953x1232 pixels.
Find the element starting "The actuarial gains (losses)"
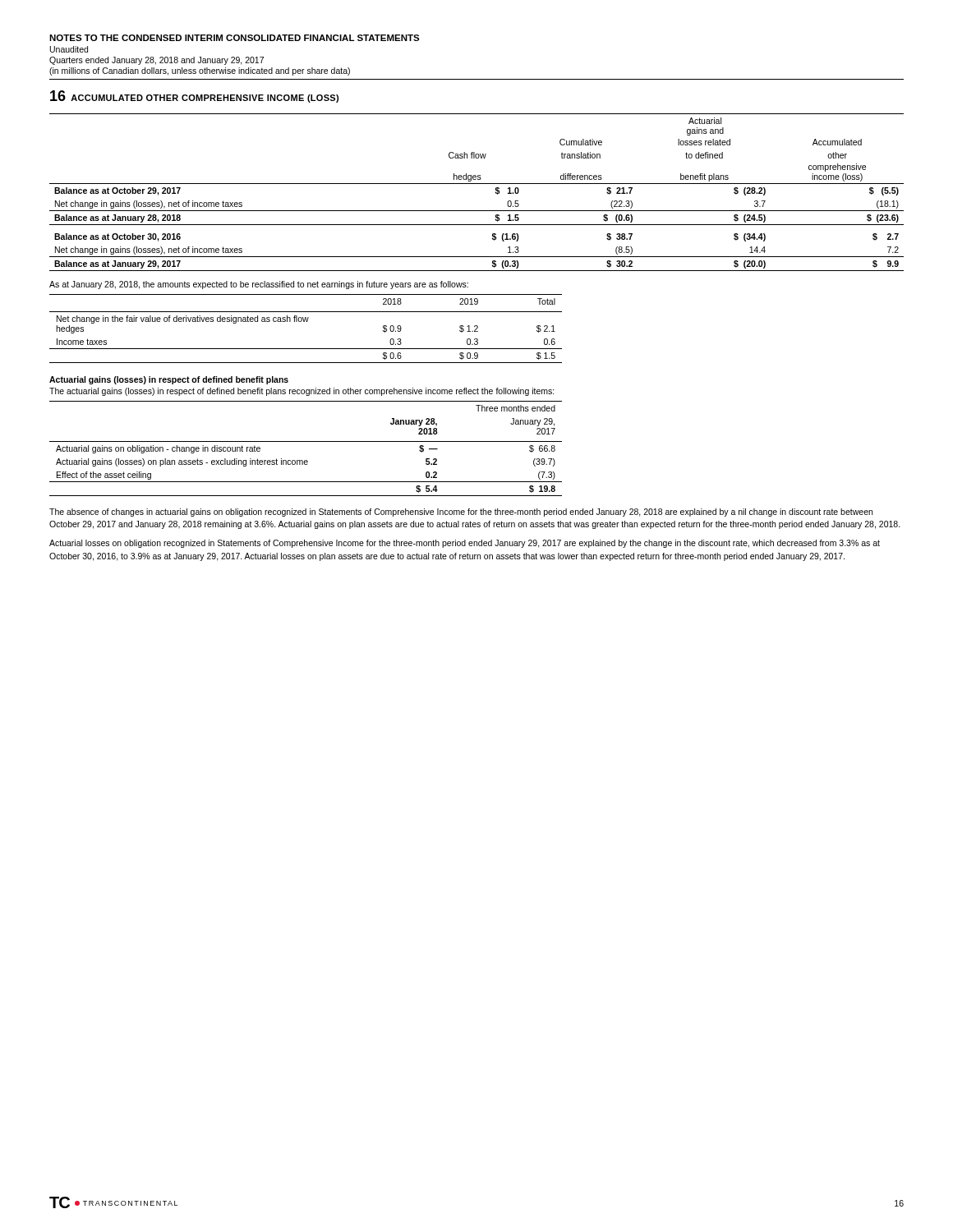pos(302,391)
